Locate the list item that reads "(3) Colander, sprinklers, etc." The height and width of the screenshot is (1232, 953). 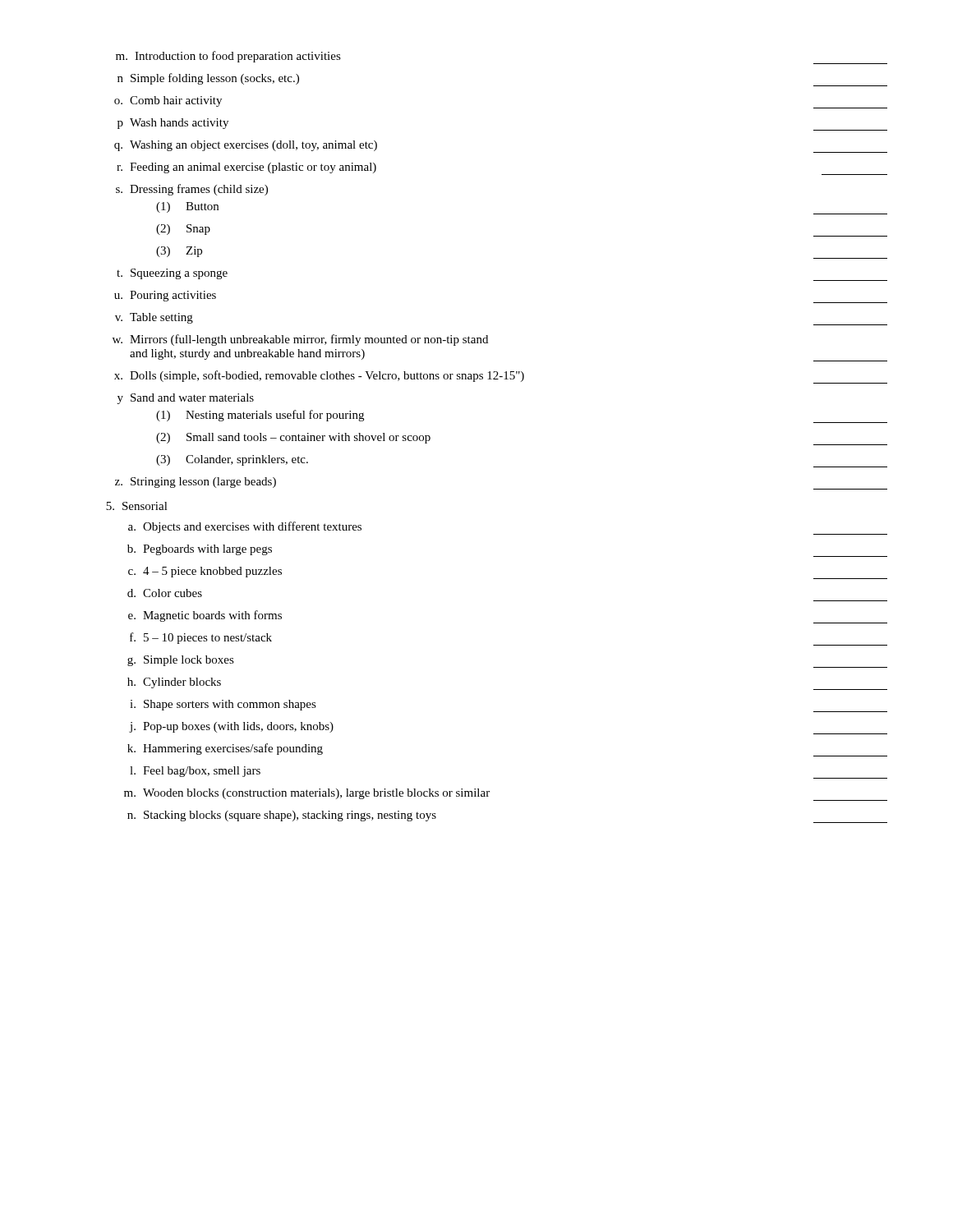point(249,461)
